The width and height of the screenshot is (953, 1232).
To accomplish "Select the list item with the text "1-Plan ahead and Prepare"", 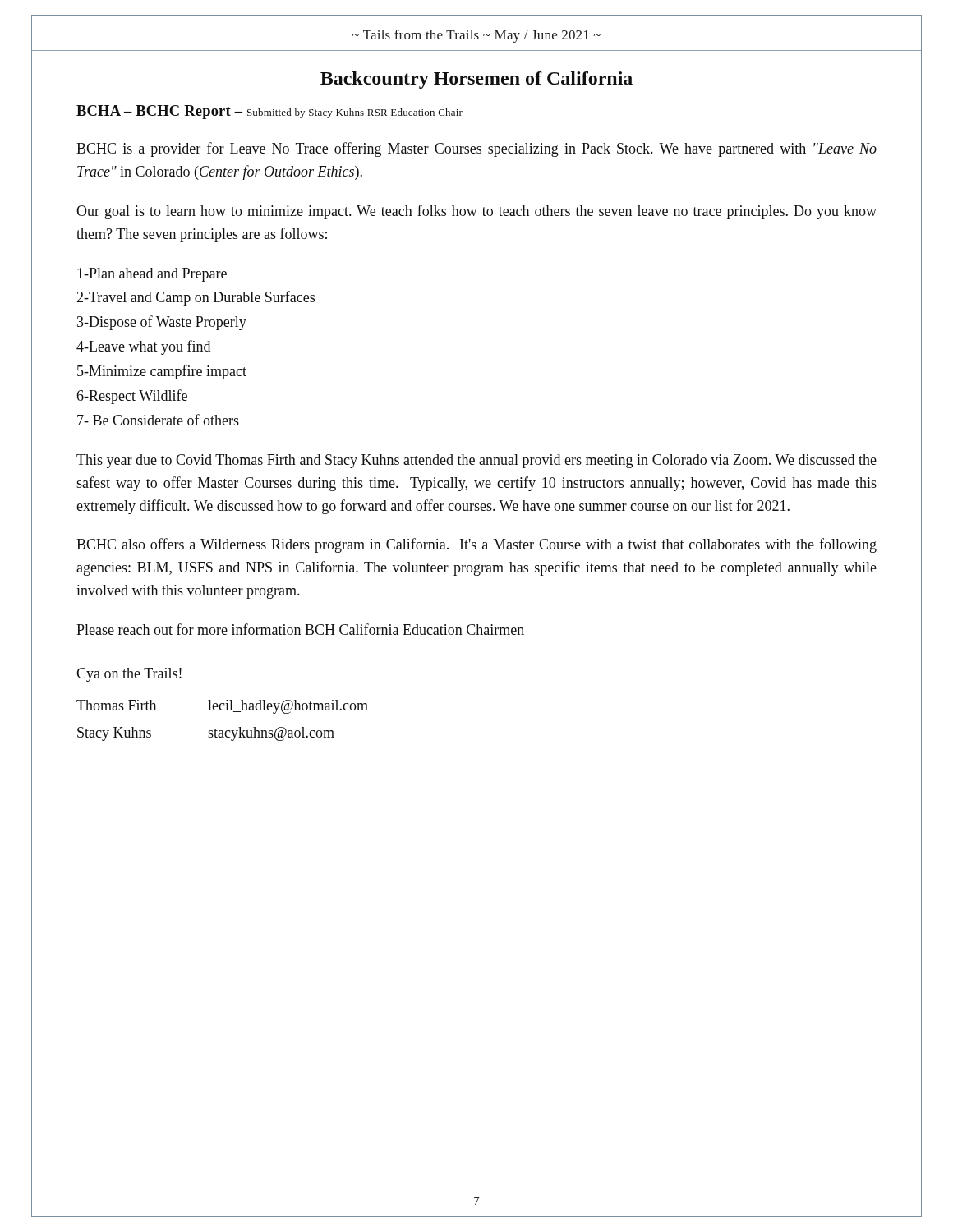I will click(x=152, y=273).
